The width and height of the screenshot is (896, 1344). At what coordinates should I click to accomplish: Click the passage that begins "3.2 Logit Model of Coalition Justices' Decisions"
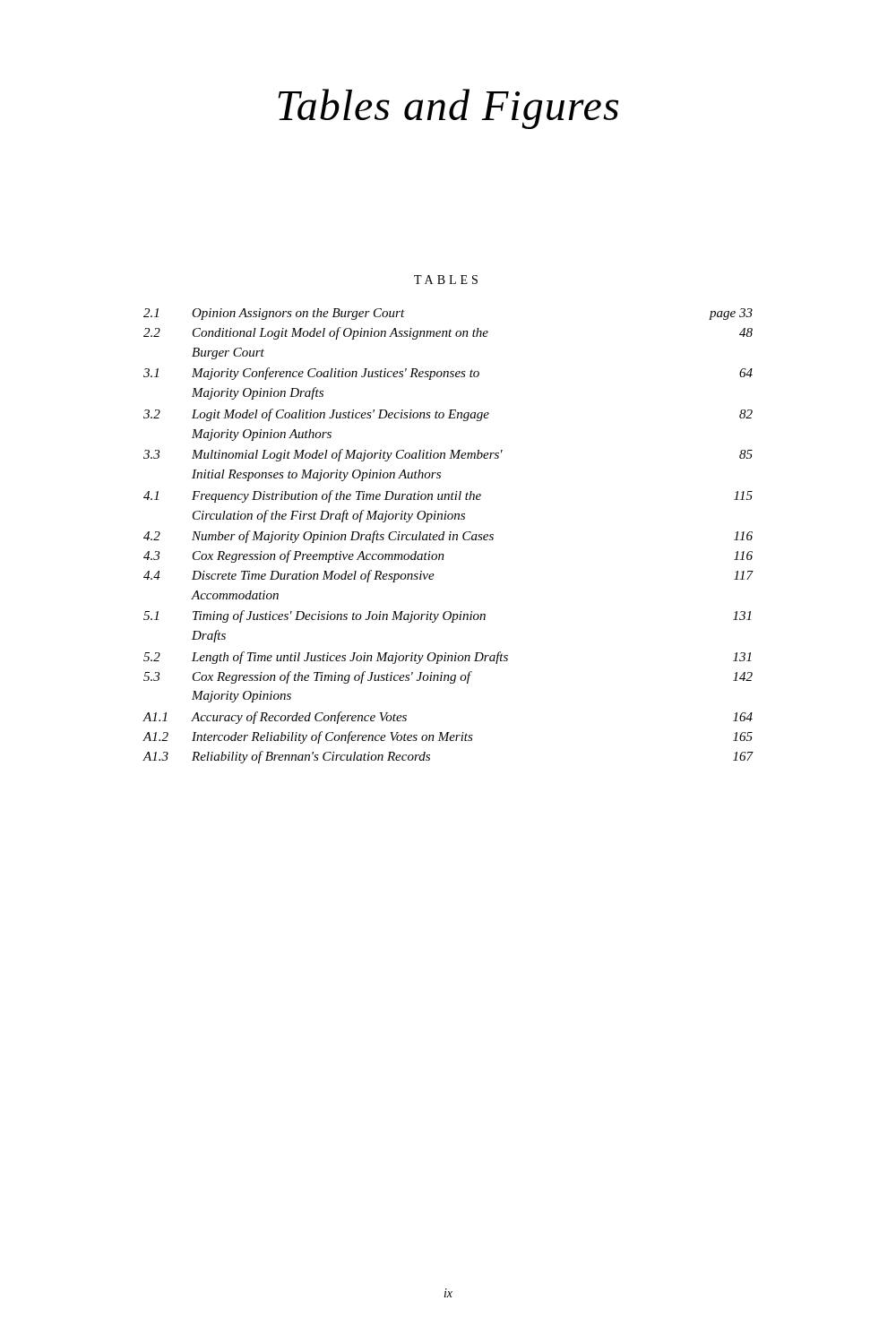pos(448,424)
